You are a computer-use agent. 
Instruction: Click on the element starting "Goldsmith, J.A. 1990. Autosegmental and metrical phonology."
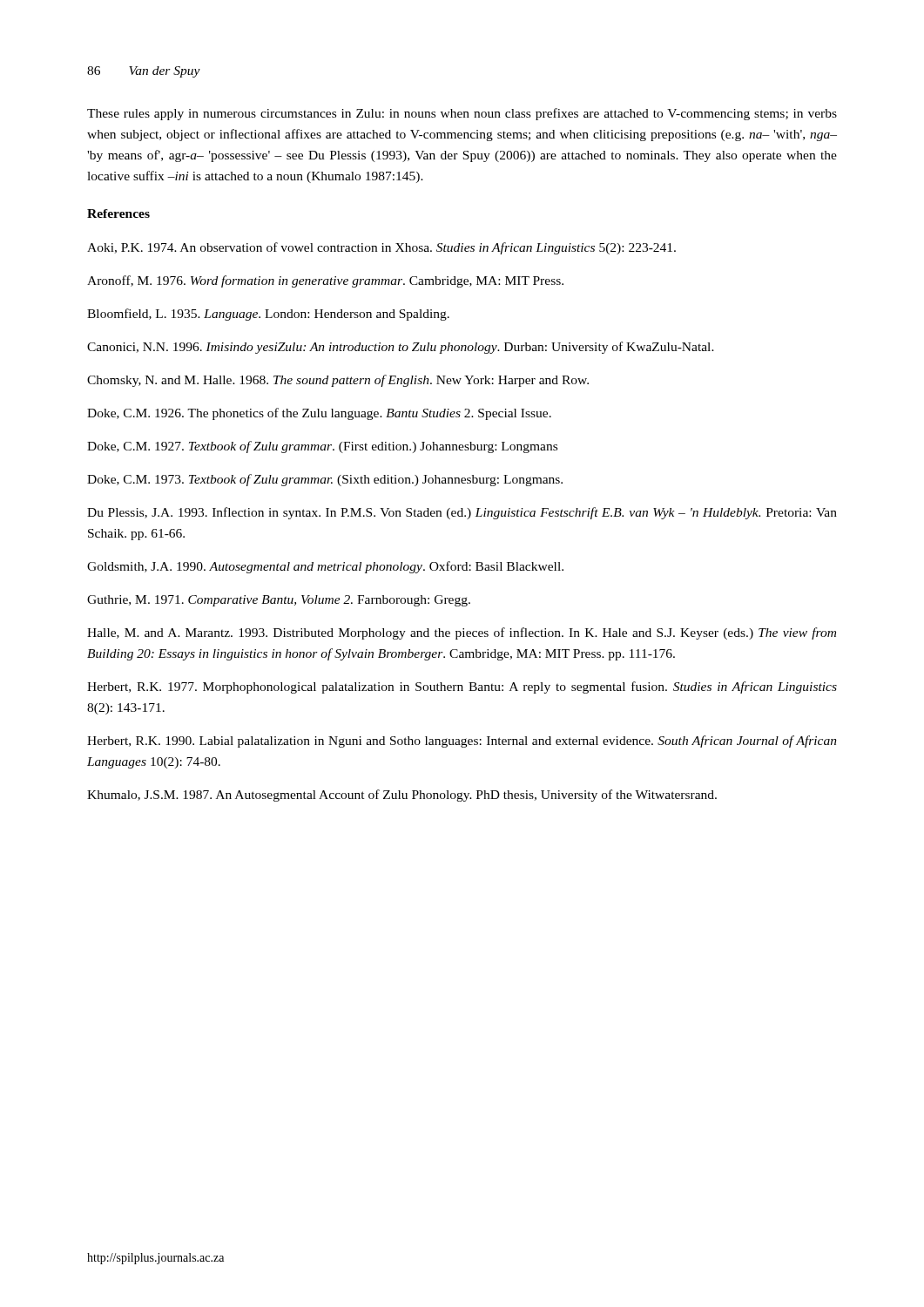(x=326, y=566)
